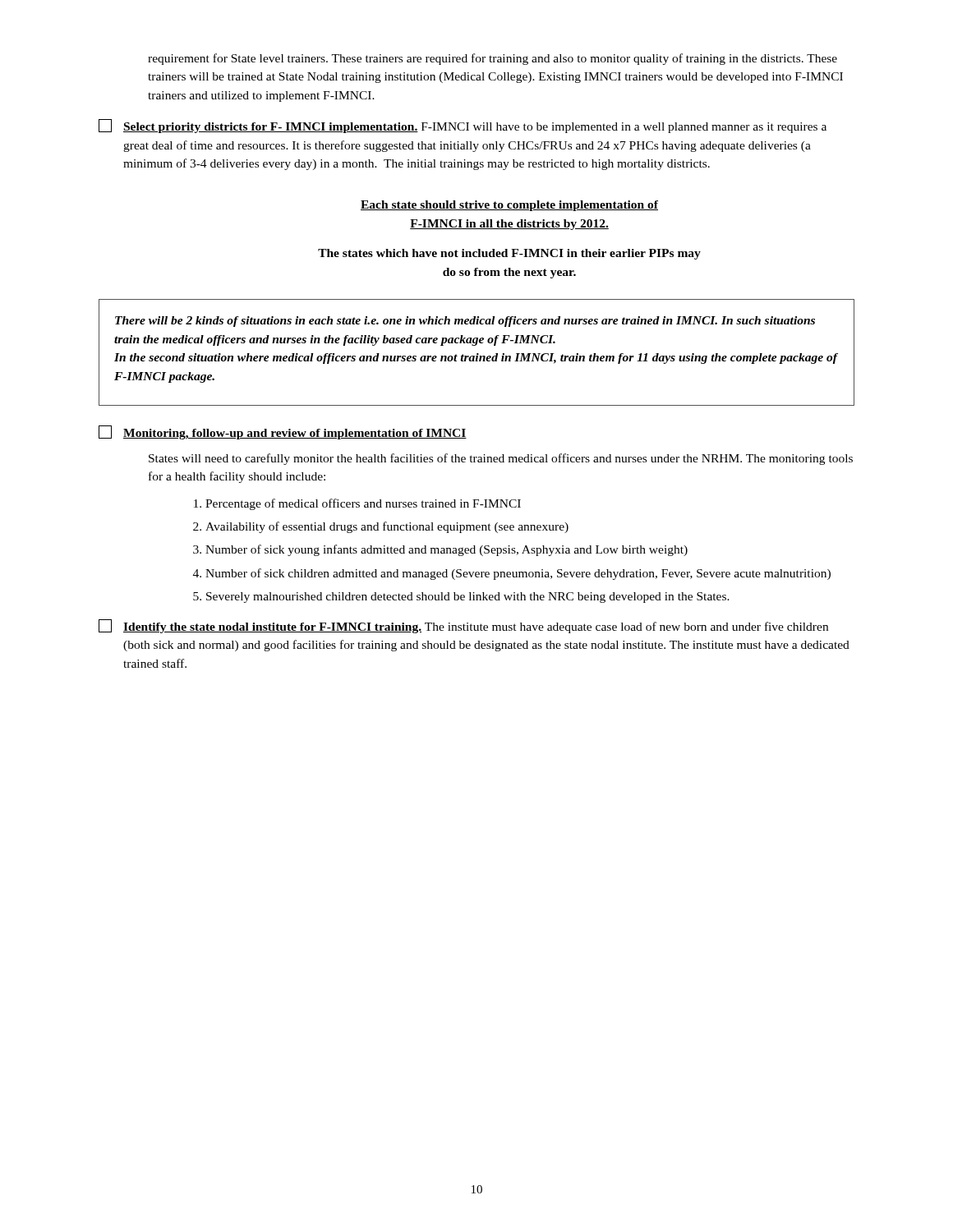This screenshot has height=1232, width=953.
Task: Locate the block of text that opens with "Identify the state nodal institute"
Action: 476,649
